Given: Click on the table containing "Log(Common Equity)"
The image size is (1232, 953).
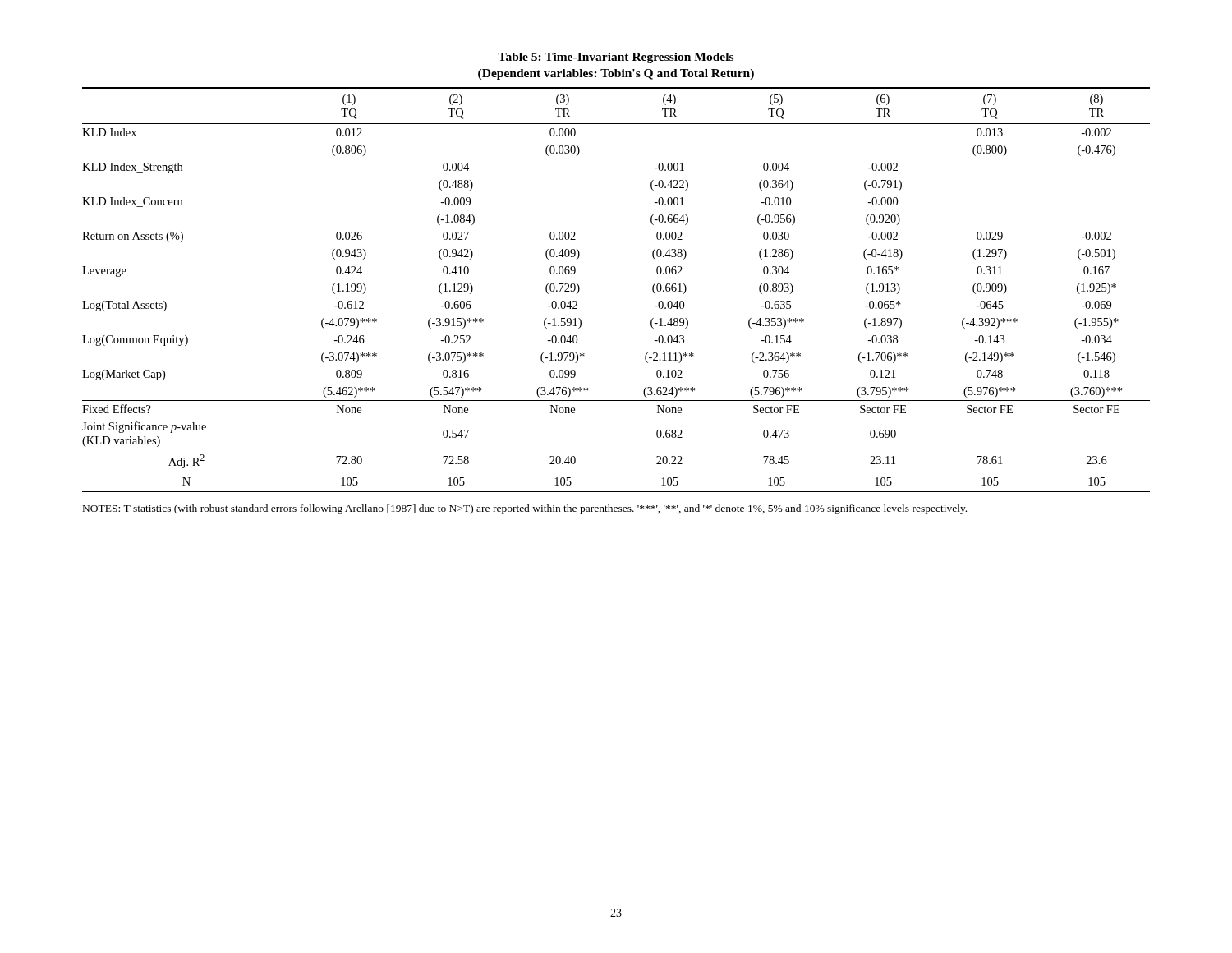Looking at the screenshot, I should [x=616, y=290].
